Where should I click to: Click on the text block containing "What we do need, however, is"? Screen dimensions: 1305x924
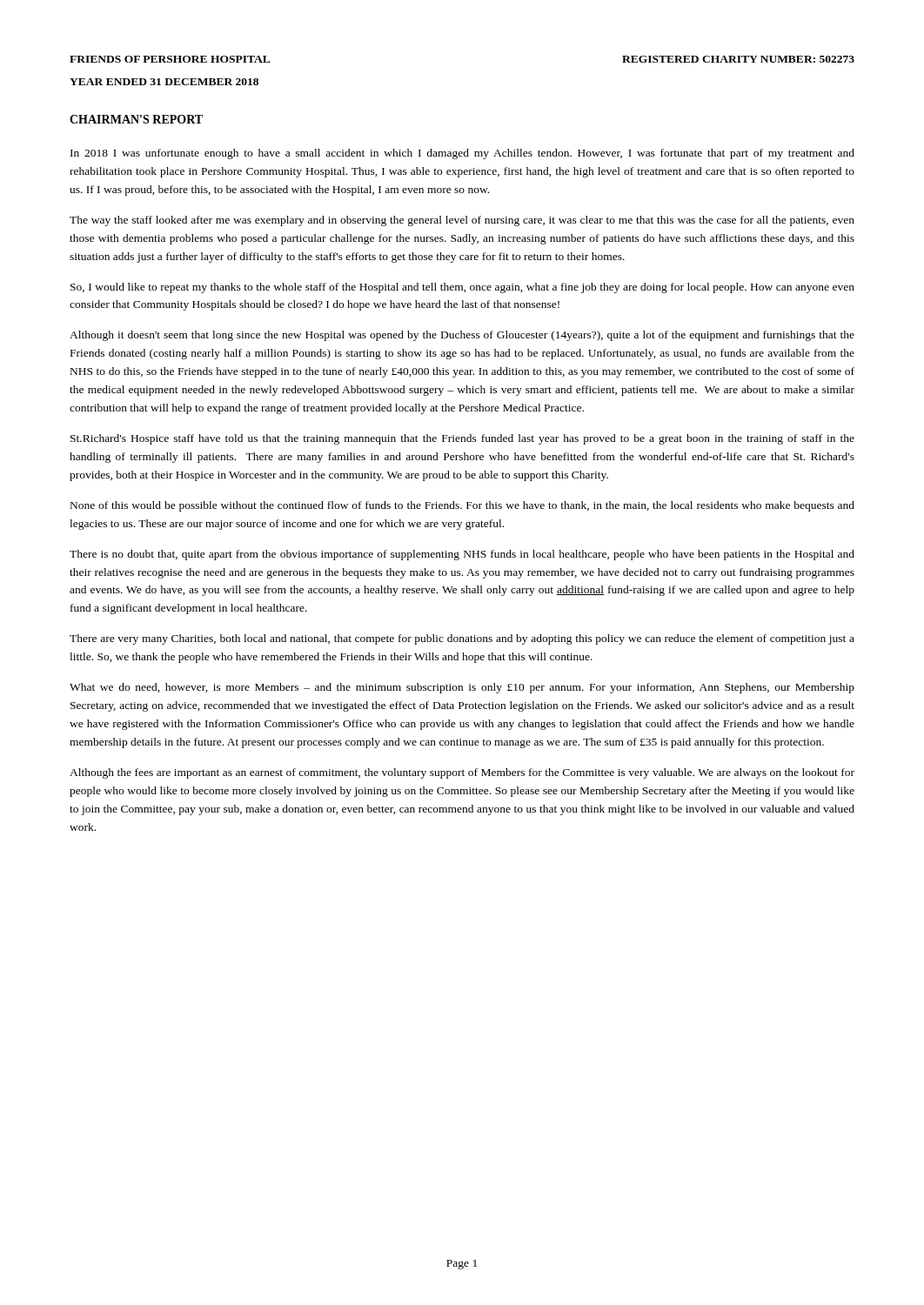[462, 714]
